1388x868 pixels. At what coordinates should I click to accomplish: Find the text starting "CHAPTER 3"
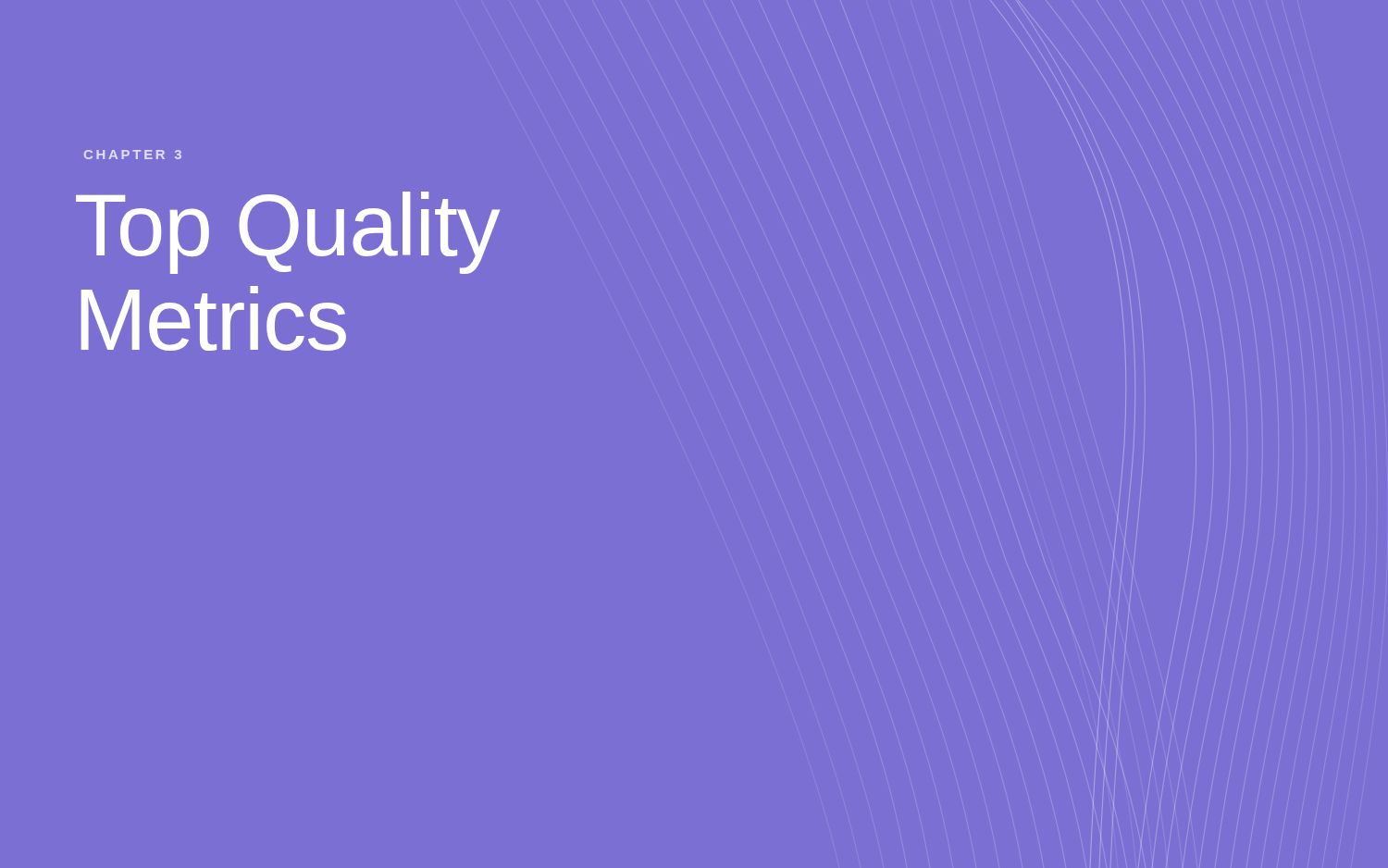(x=134, y=154)
